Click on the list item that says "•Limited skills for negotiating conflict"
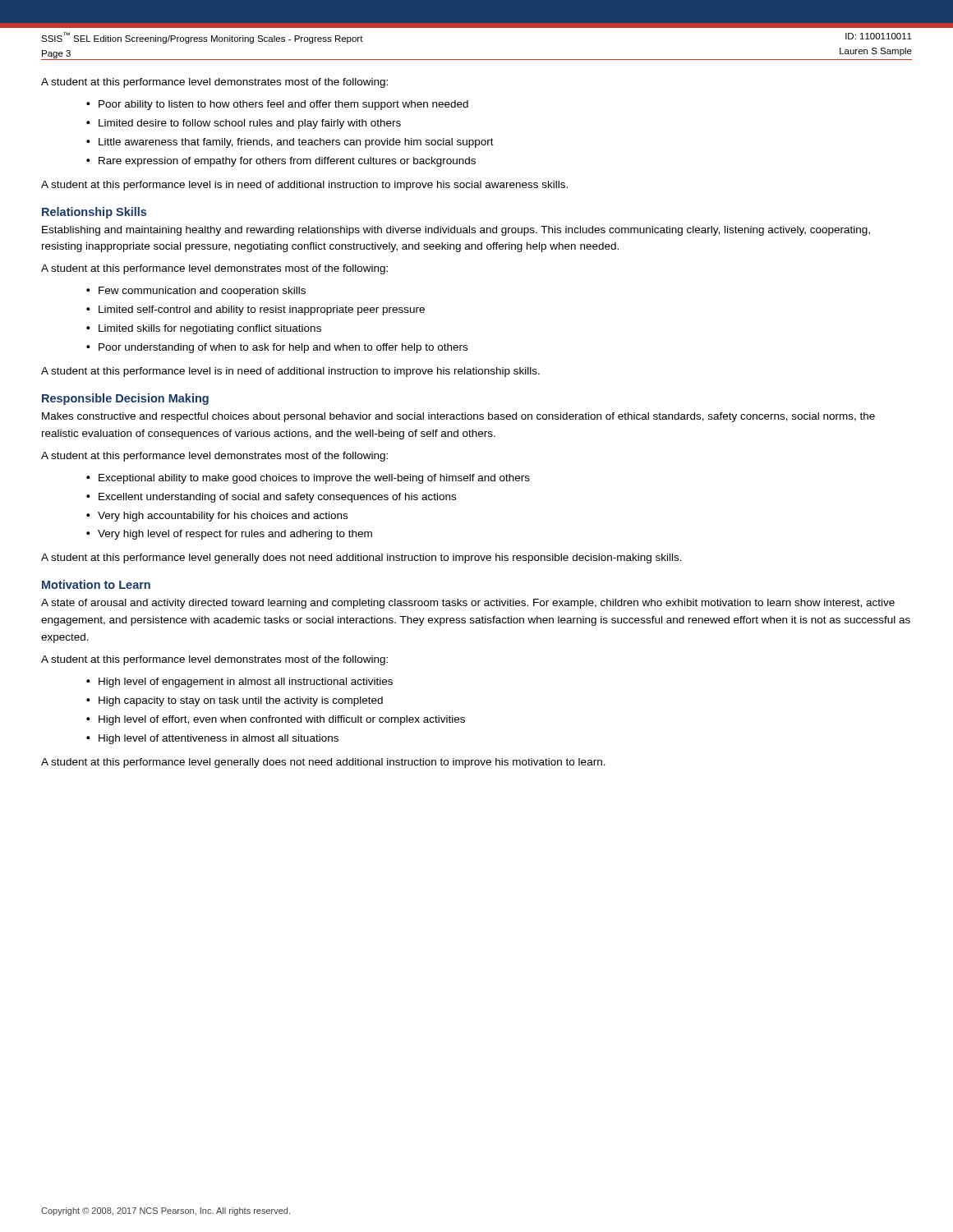 coord(204,329)
